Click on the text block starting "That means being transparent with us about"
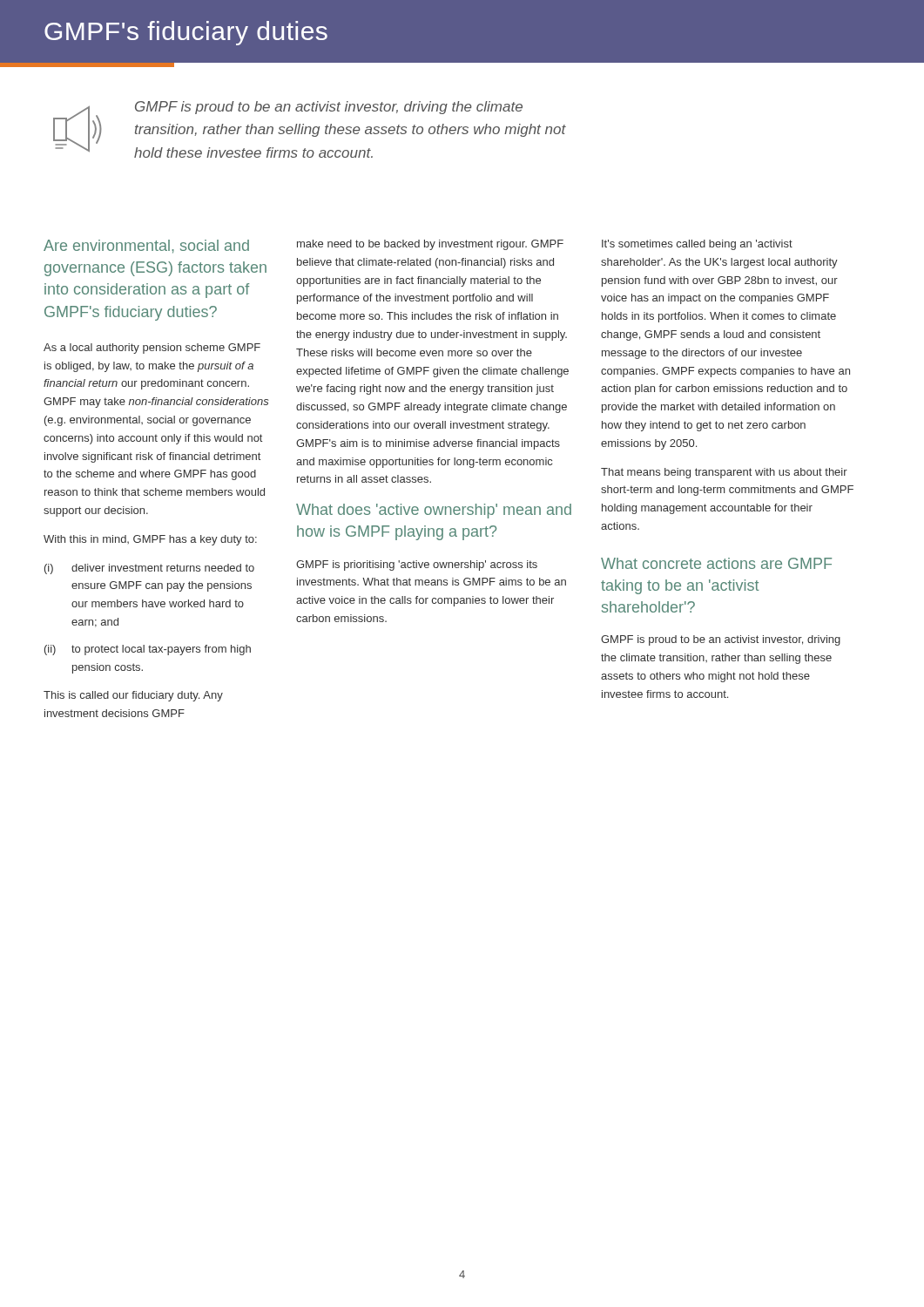The height and width of the screenshot is (1307, 924). pos(727,499)
